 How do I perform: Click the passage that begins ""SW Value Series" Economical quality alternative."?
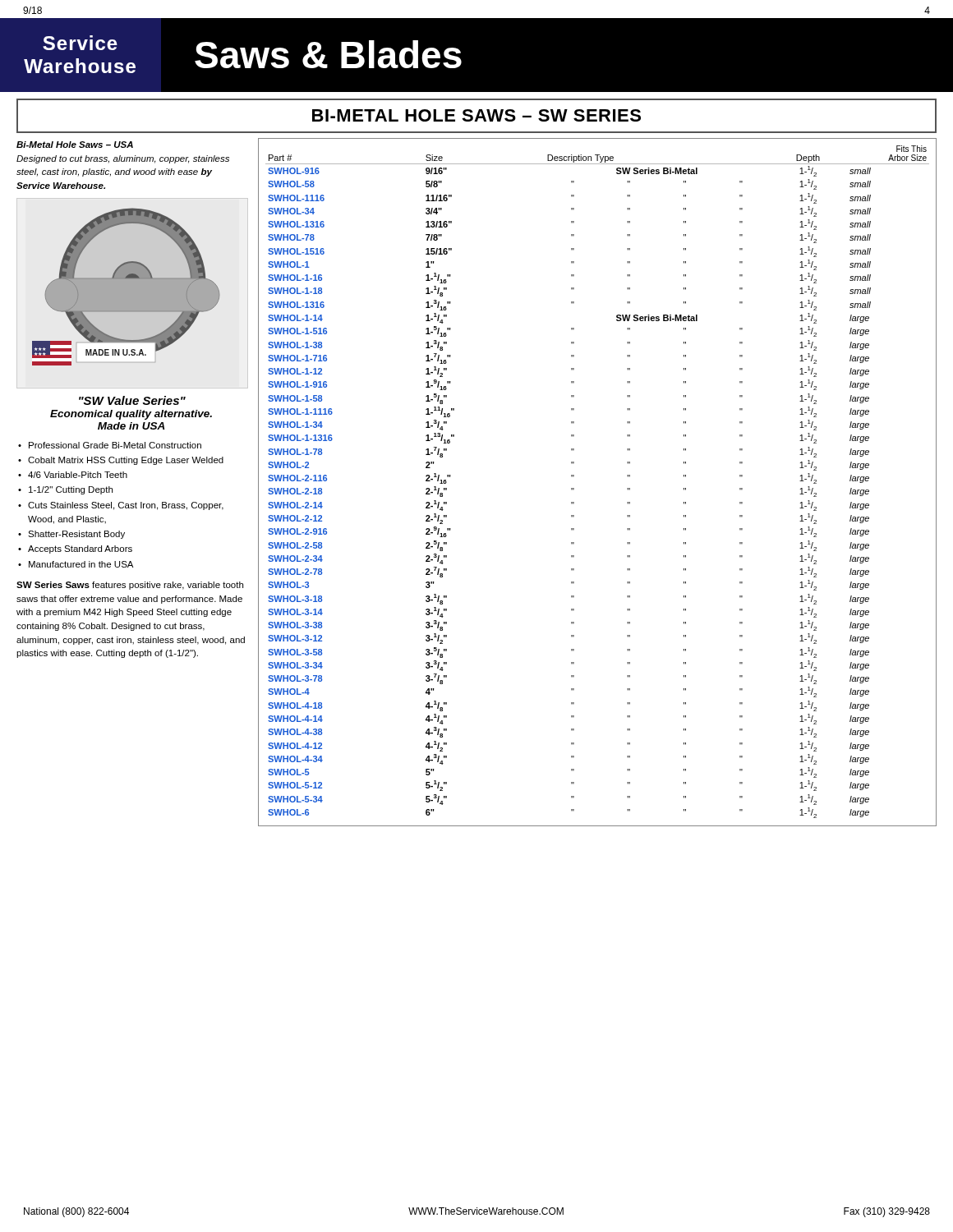point(131,412)
